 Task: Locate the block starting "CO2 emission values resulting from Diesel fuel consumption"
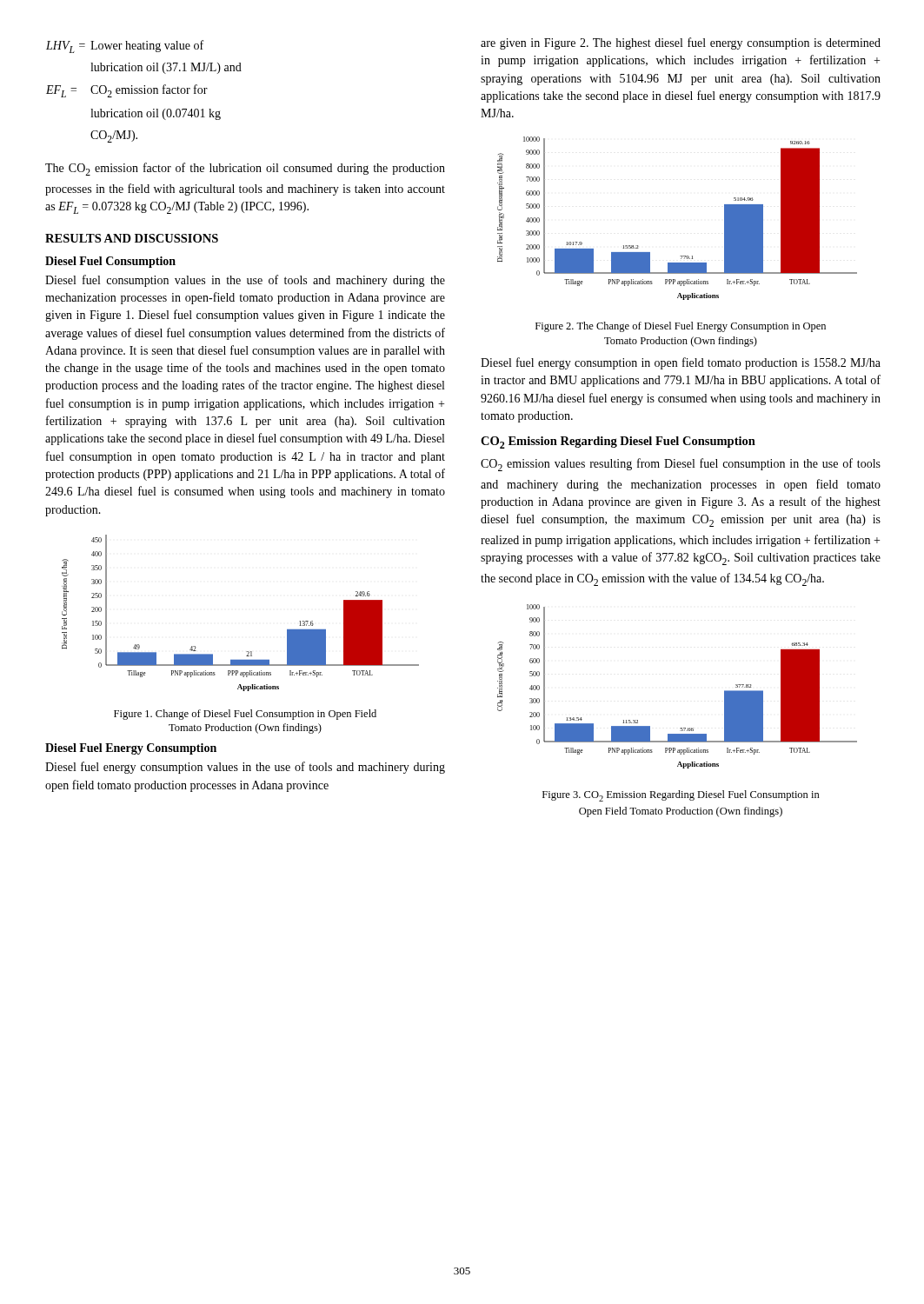click(681, 523)
